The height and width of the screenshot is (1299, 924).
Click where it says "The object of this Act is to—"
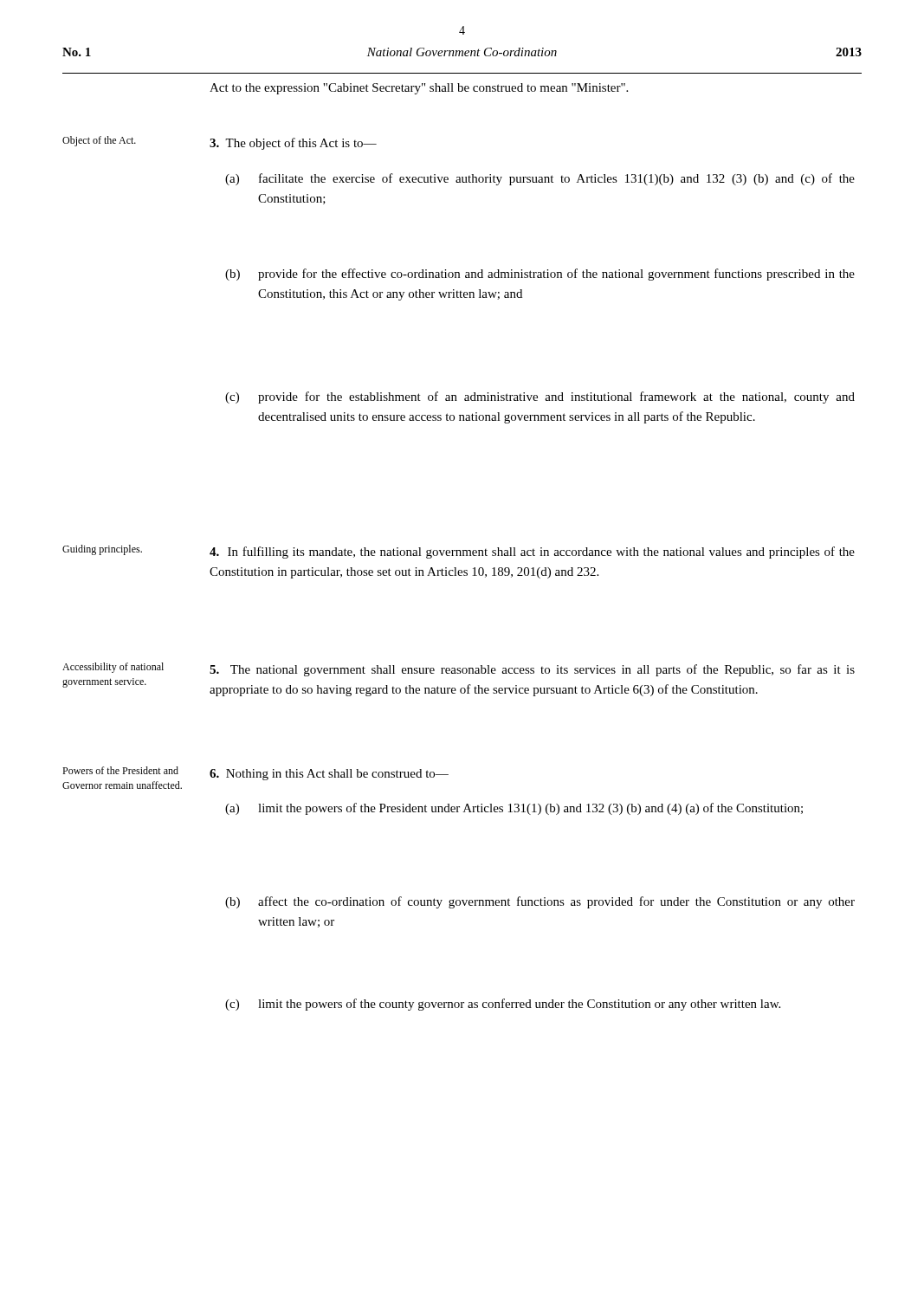point(293,143)
